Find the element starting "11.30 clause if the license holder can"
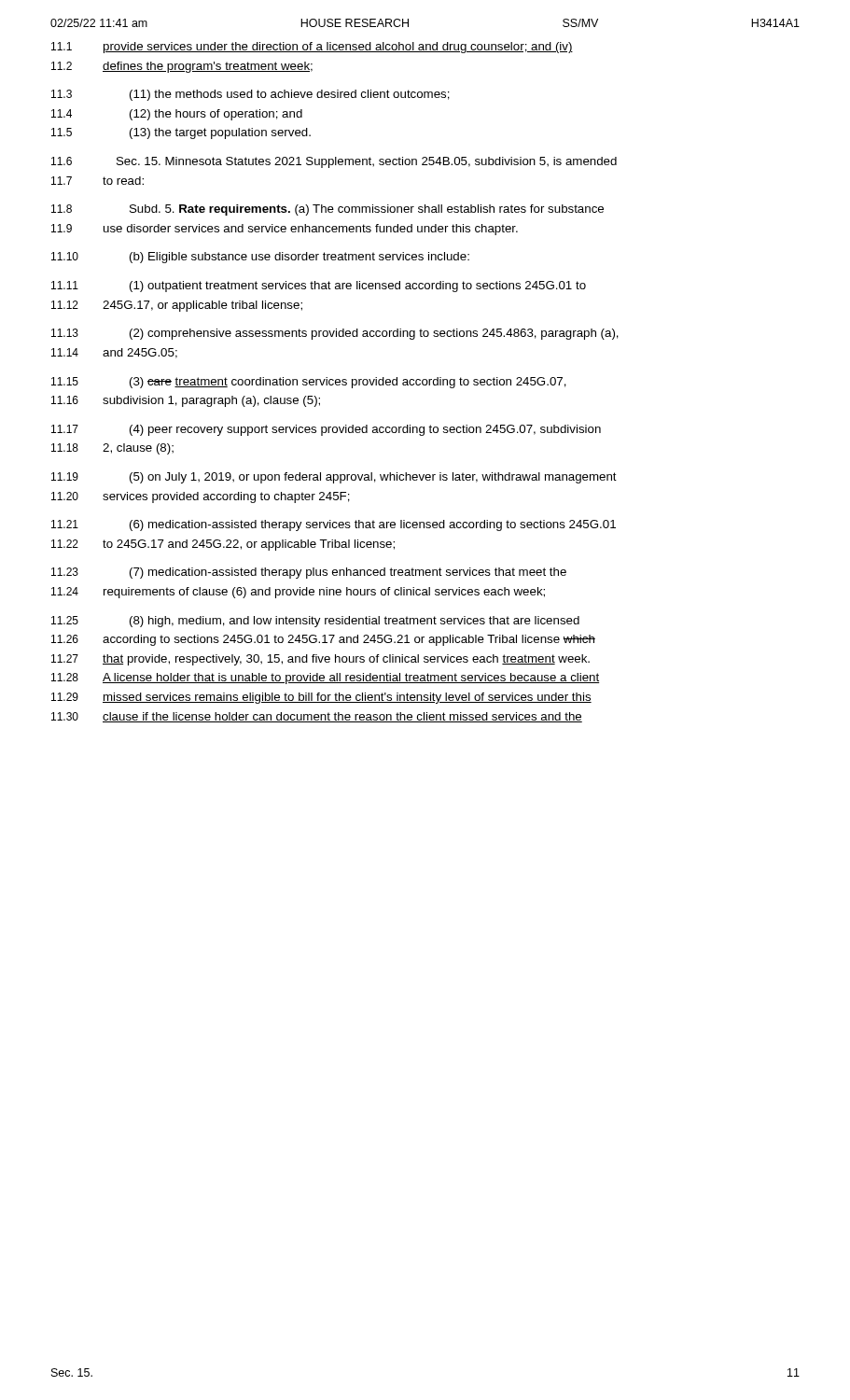Screen dimensions: 1400x850 425,717
